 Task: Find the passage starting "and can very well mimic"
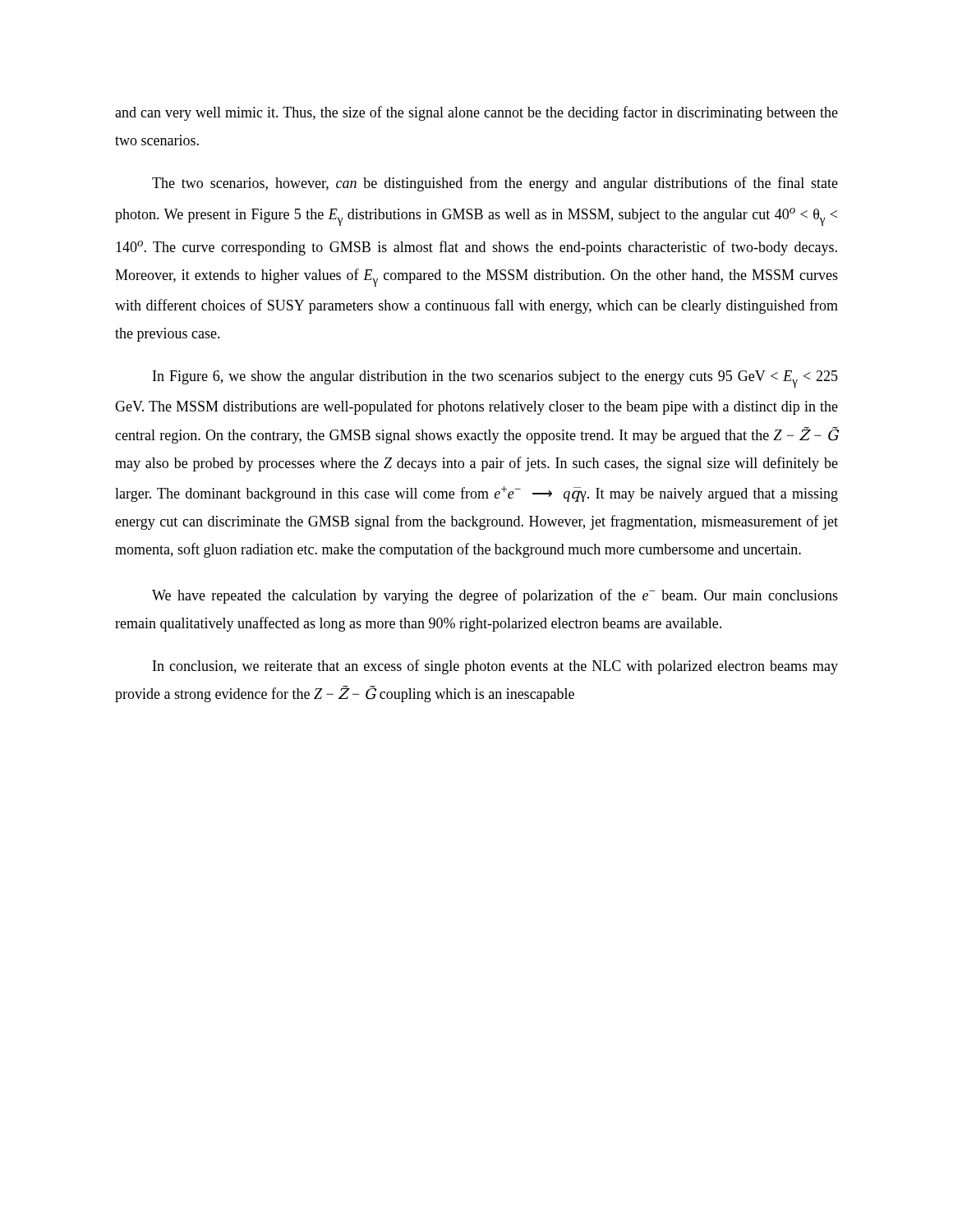pyautogui.click(x=476, y=403)
